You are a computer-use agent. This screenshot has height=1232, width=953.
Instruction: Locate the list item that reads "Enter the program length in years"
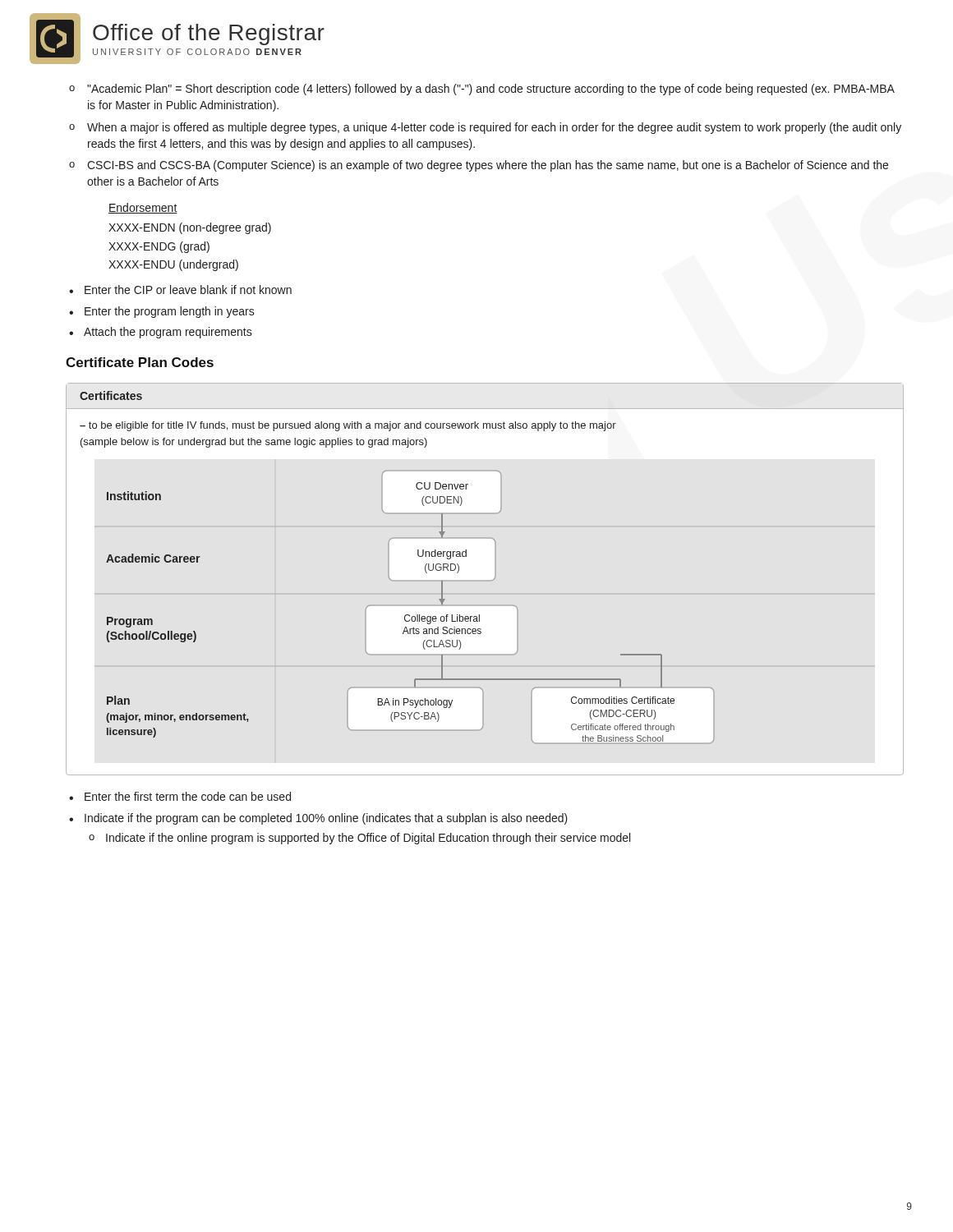[169, 311]
